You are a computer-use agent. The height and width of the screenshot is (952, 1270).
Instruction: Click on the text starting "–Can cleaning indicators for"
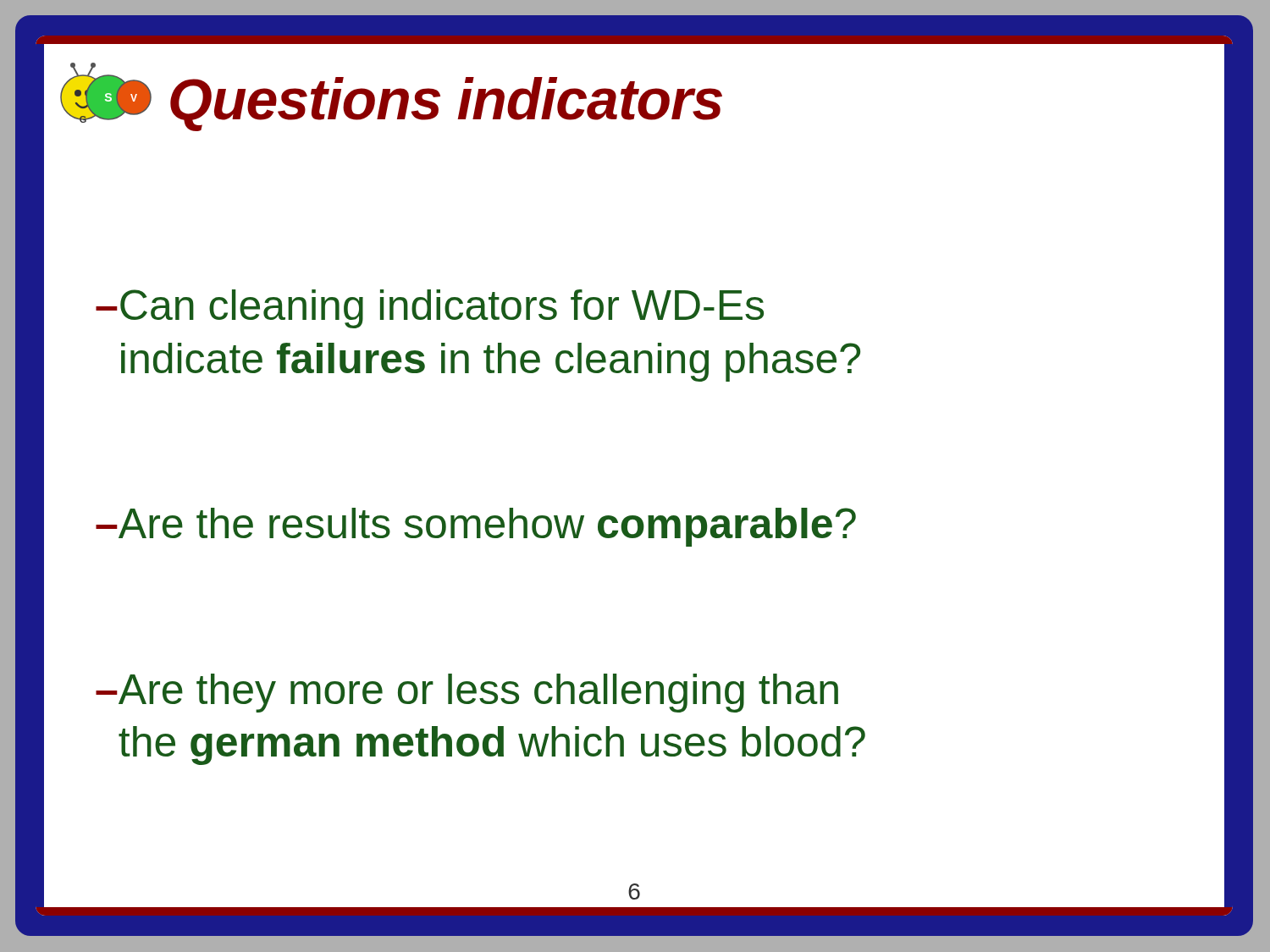coord(478,332)
